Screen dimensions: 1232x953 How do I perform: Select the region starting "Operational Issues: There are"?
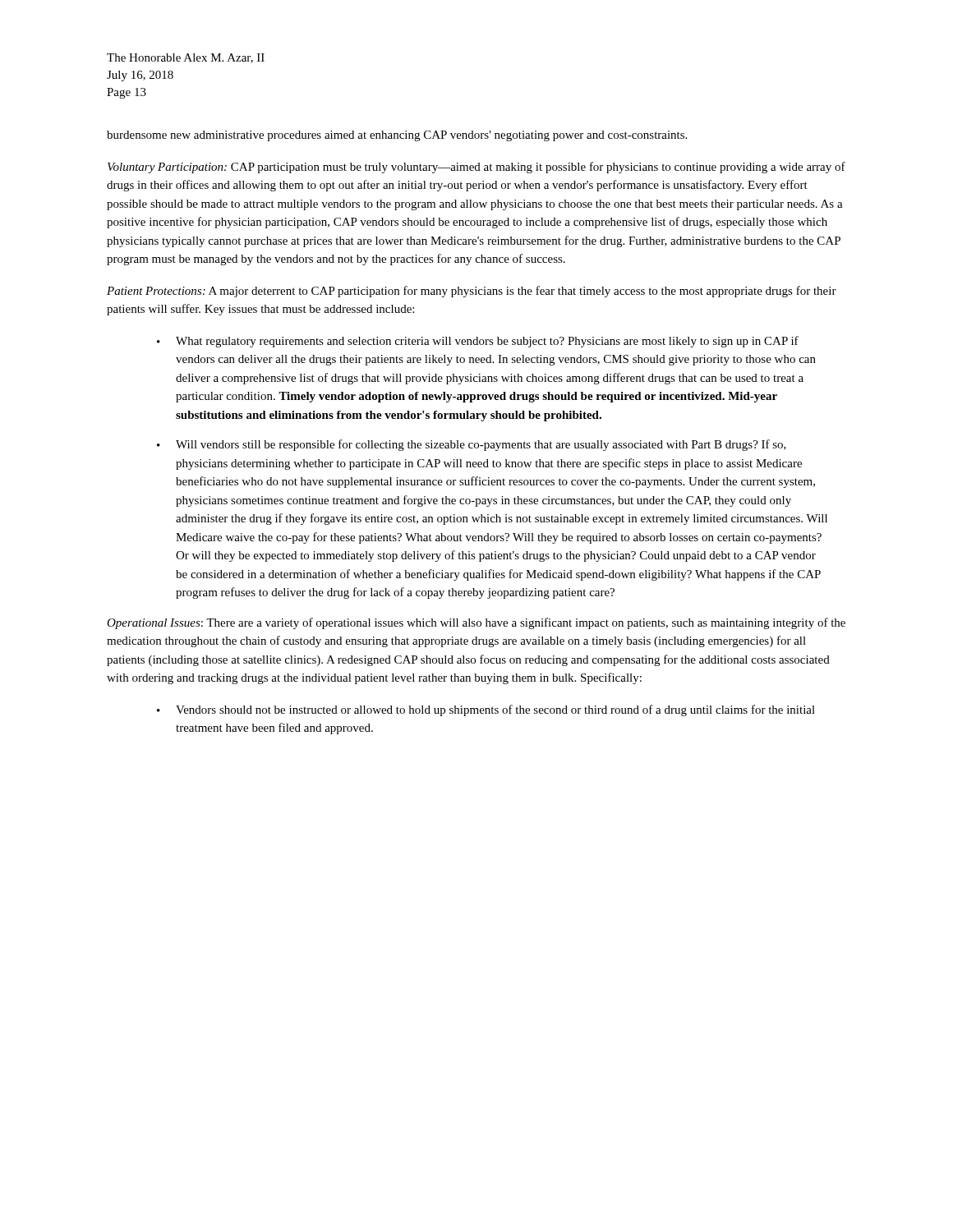pyautogui.click(x=476, y=650)
